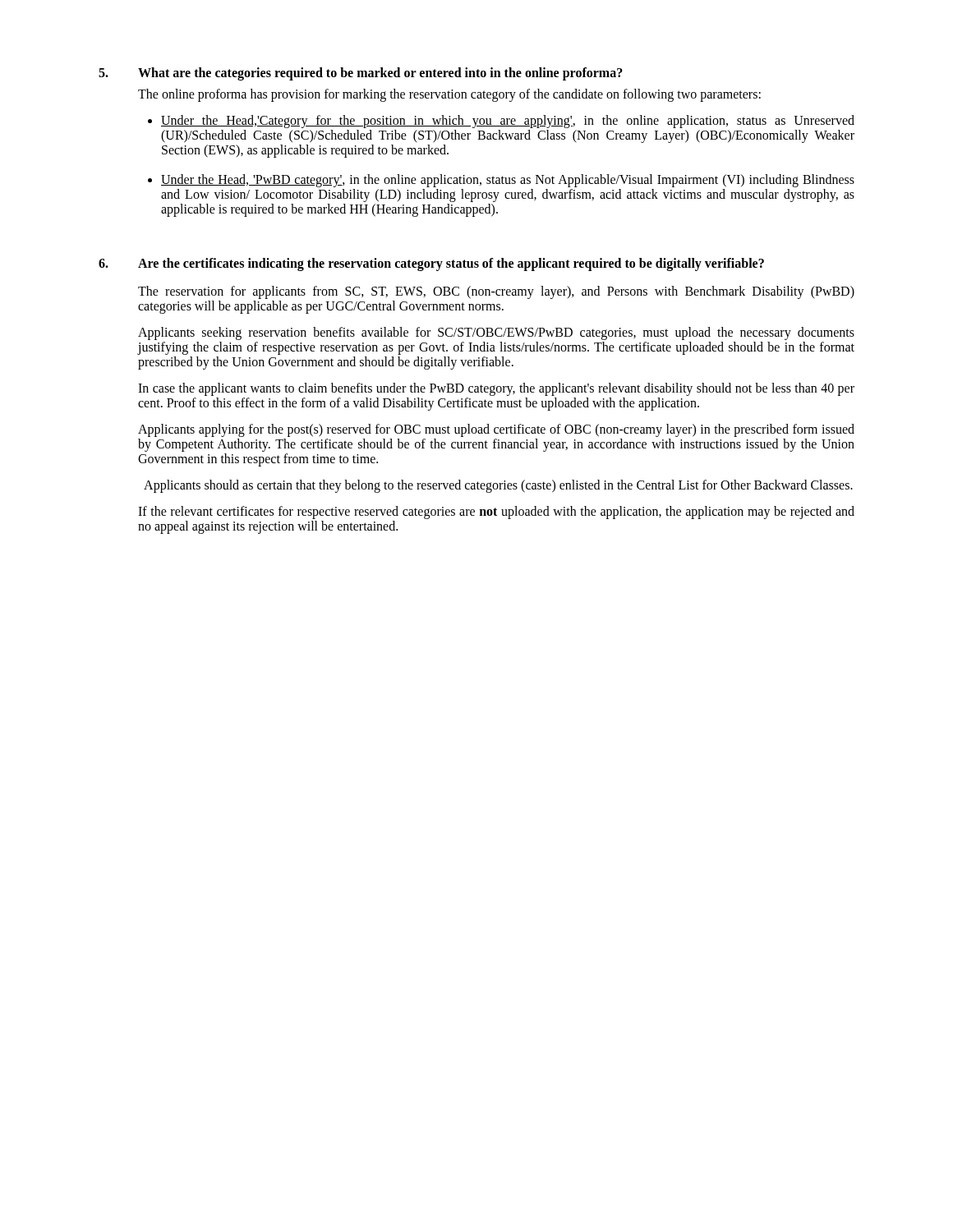Click on the passage starting "Applicants seeking reservation benefits"
Image resolution: width=953 pixels, height=1232 pixels.
496,347
